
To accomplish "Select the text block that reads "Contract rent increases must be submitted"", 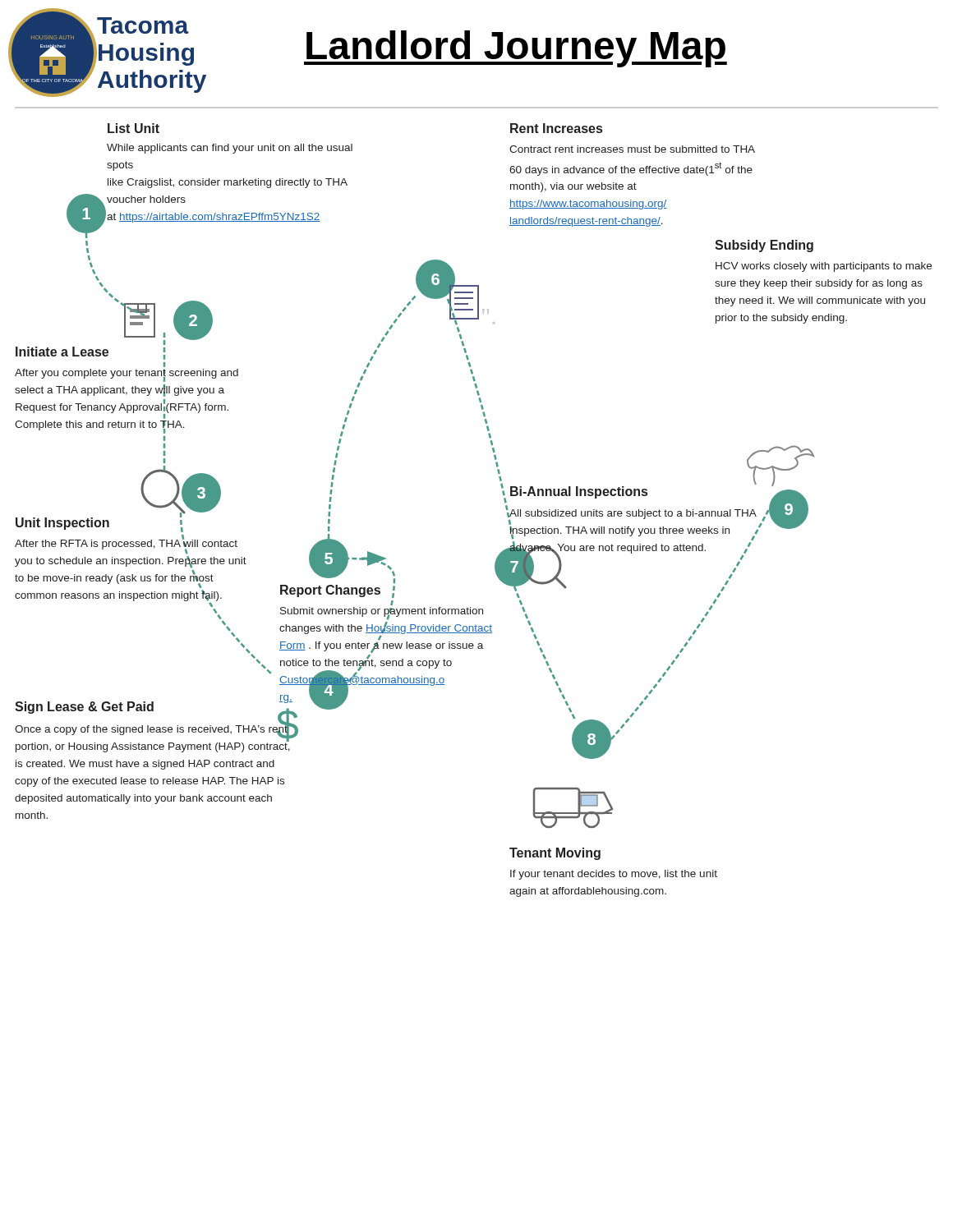I will 632,185.
